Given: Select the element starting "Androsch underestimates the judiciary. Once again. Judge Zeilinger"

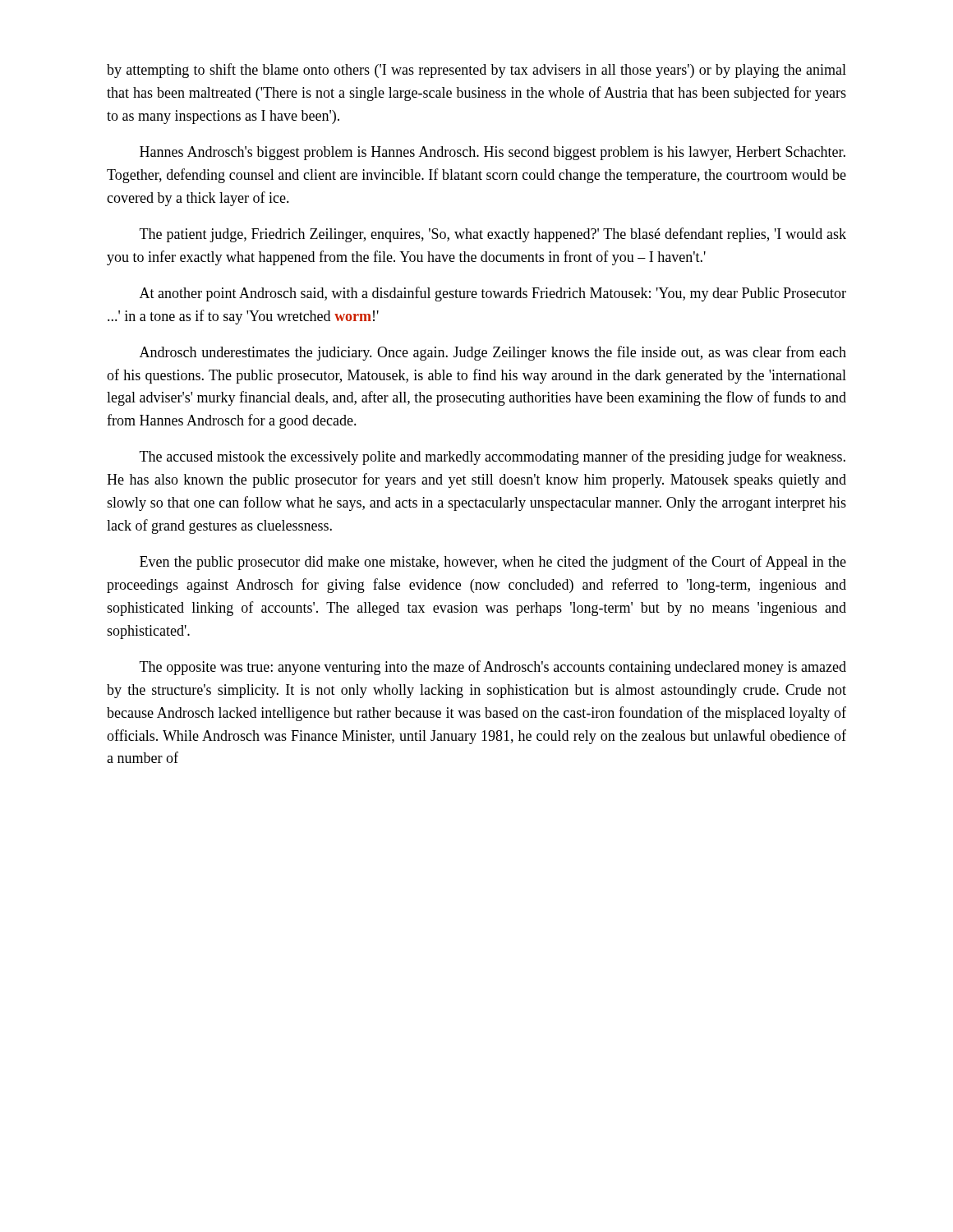Looking at the screenshot, I should tap(476, 386).
